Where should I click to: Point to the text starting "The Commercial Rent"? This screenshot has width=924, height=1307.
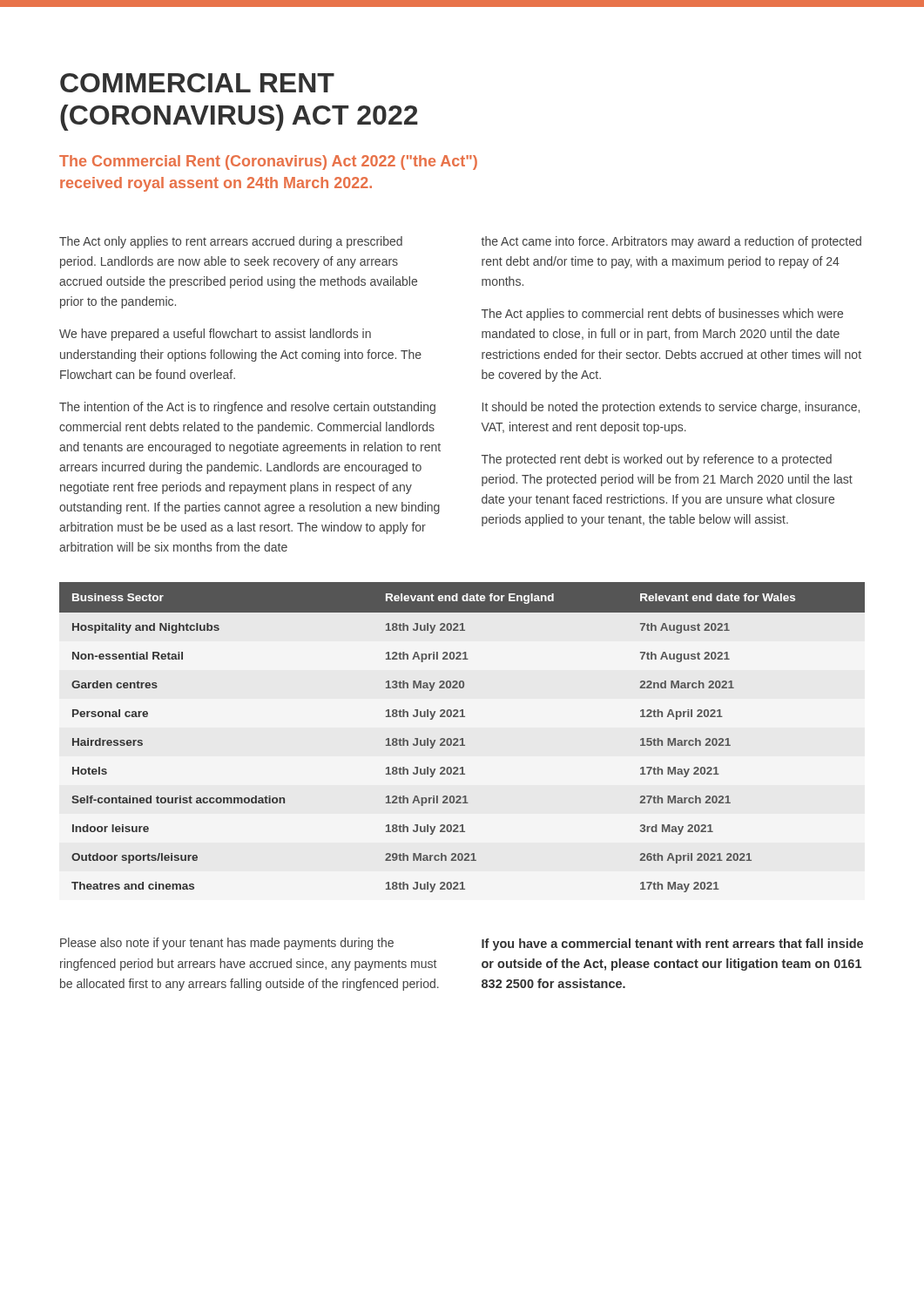pyautogui.click(x=462, y=172)
